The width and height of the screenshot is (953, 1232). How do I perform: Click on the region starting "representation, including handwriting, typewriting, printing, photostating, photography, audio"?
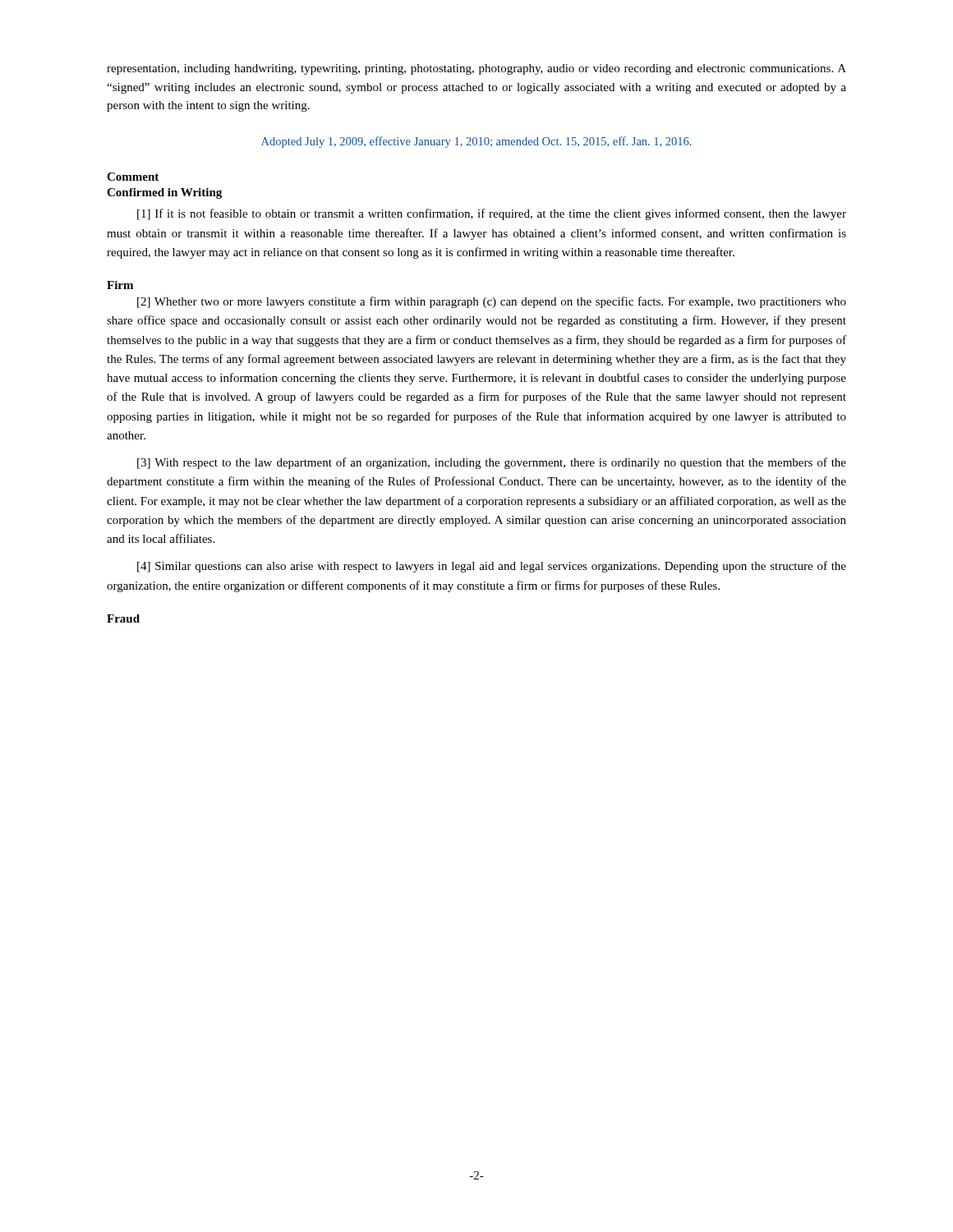(476, 87)
